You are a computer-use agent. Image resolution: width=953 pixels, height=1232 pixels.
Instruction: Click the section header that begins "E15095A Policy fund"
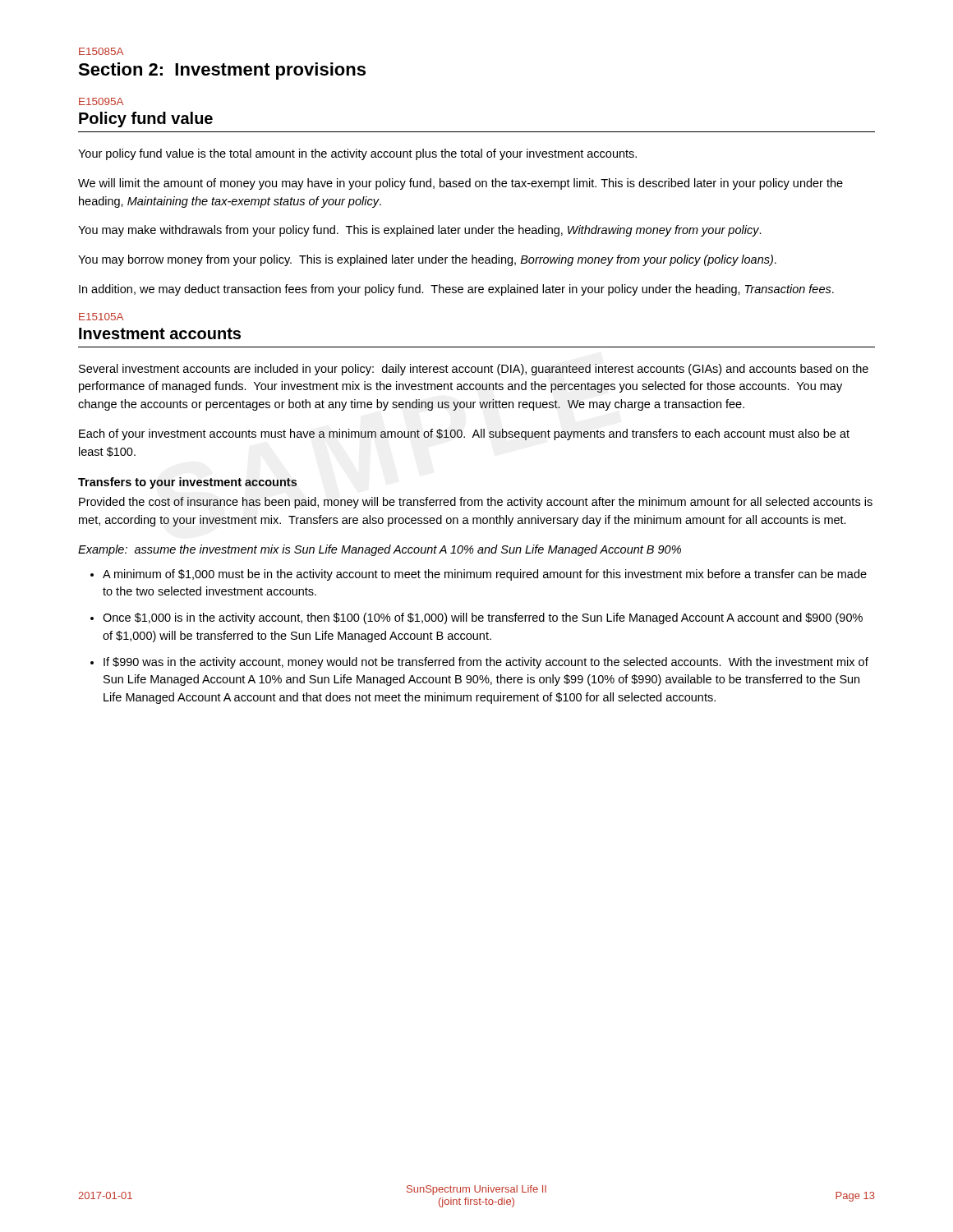click(101, 101)
